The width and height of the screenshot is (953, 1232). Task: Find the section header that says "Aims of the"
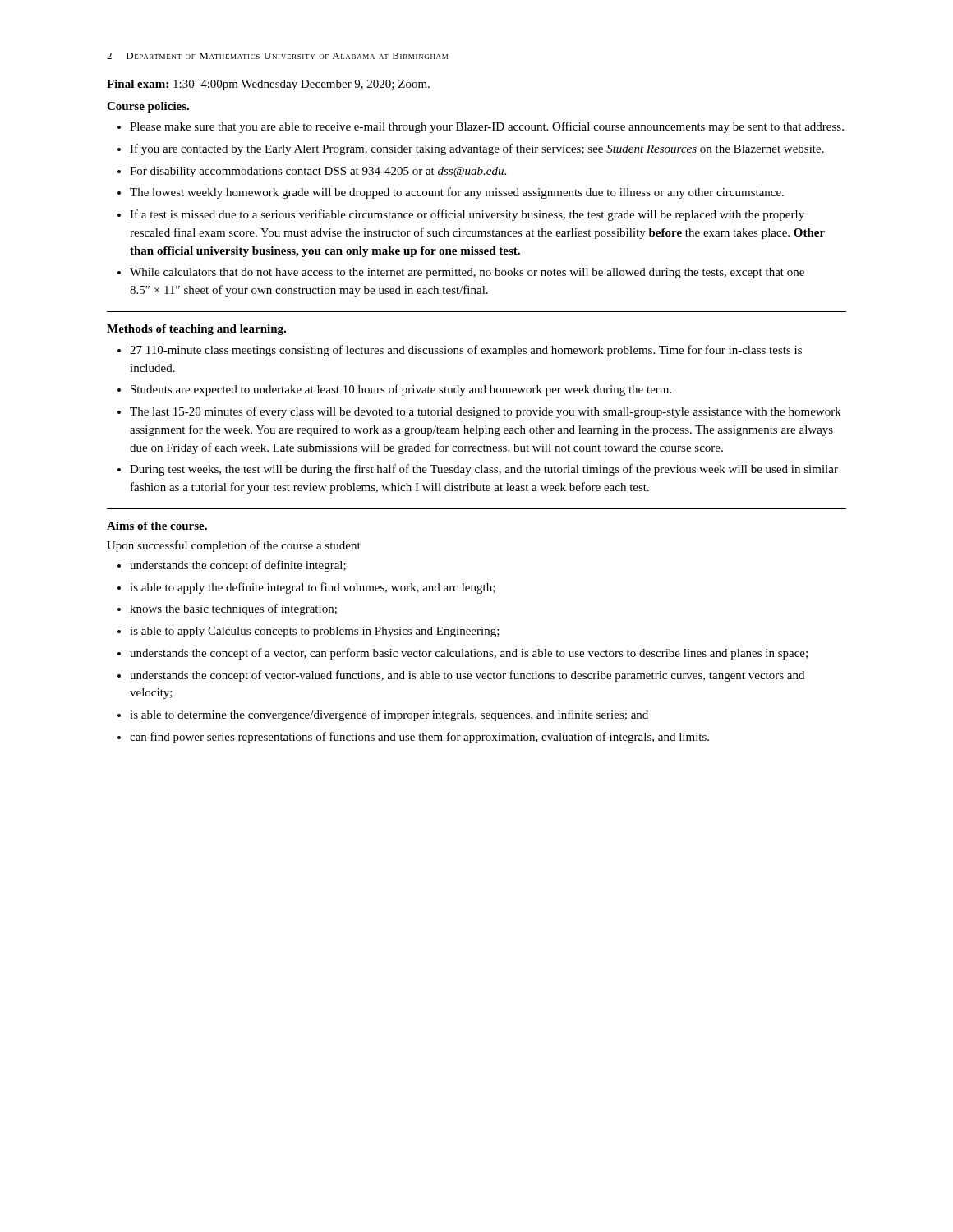[157, 525]
